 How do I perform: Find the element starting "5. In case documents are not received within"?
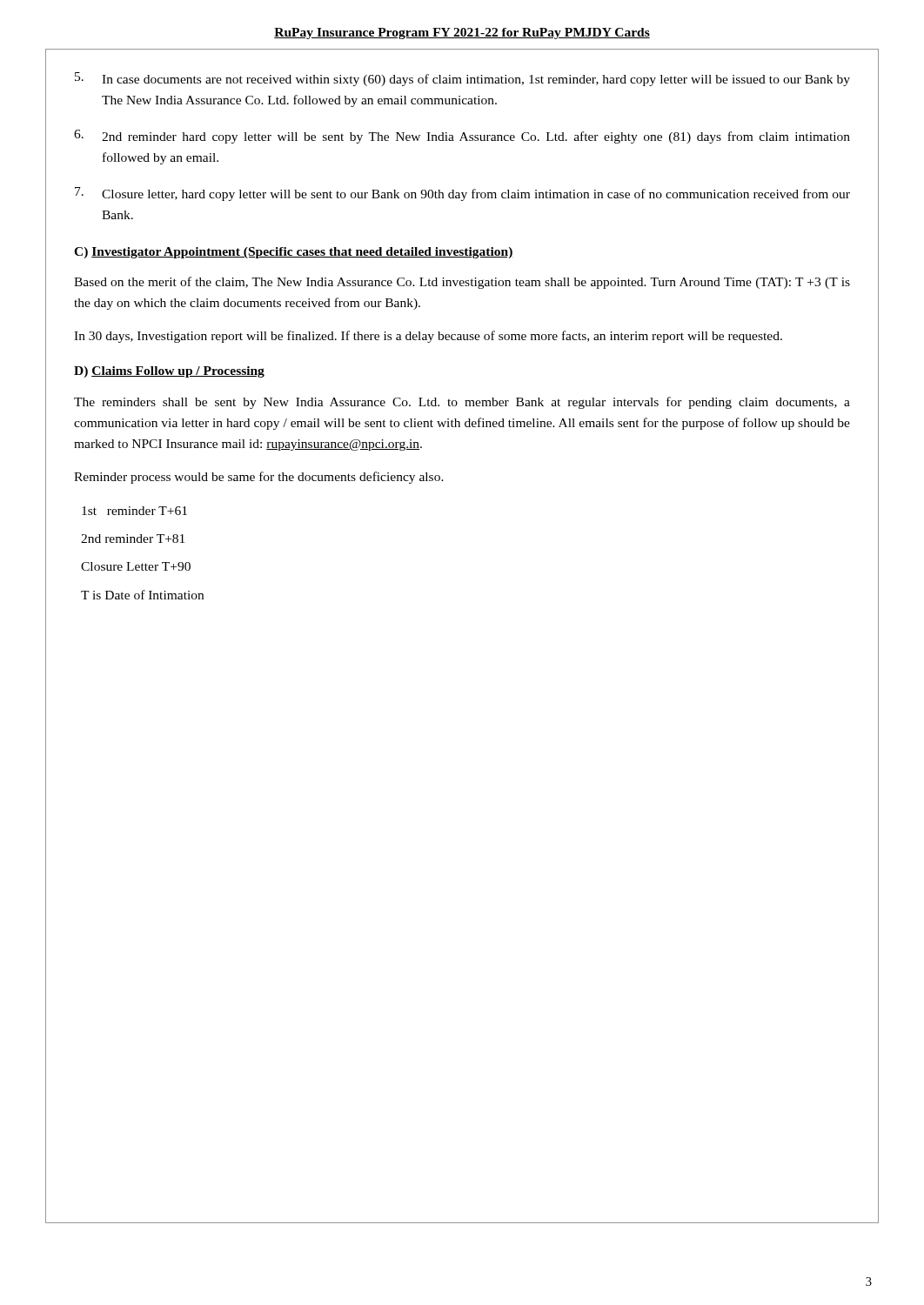[x=462, y=90]
